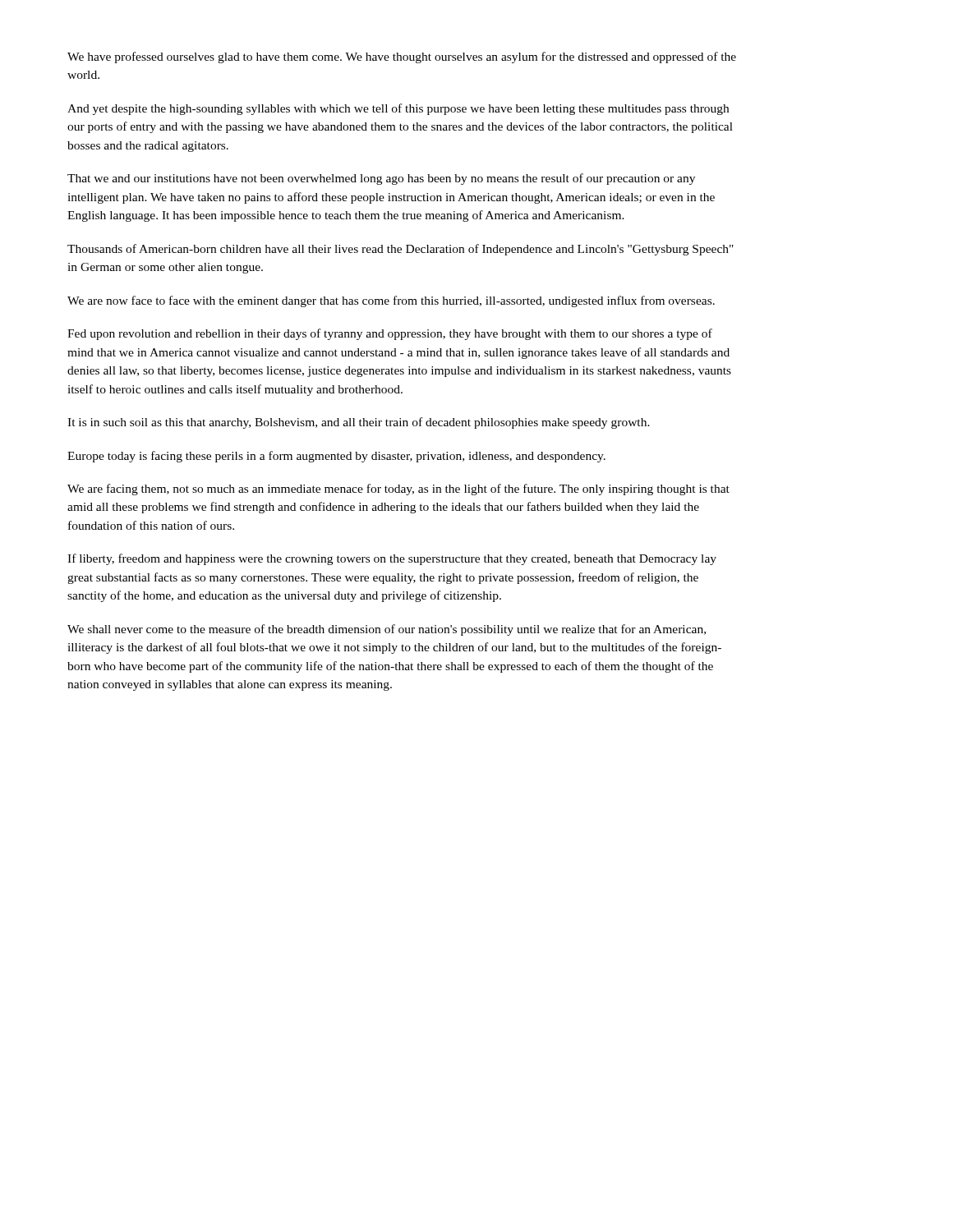Locate the text block that says "If liberty, freedom and happiness were the crowning"
The width and height of the screenshot is (953, 1232).
(392, 577)
